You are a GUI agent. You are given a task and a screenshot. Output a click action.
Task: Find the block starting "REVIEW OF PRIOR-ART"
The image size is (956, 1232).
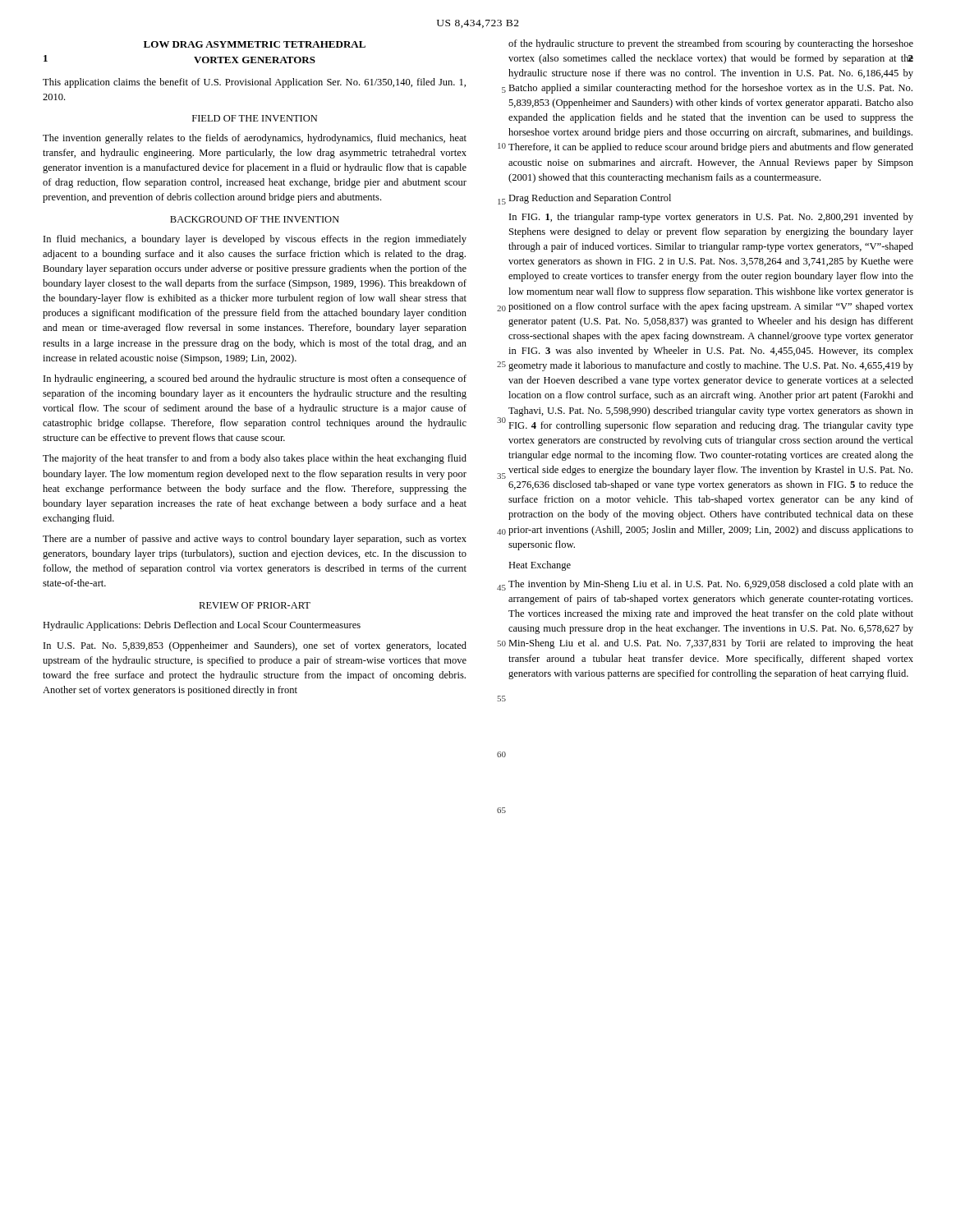(x=255, y=605)
